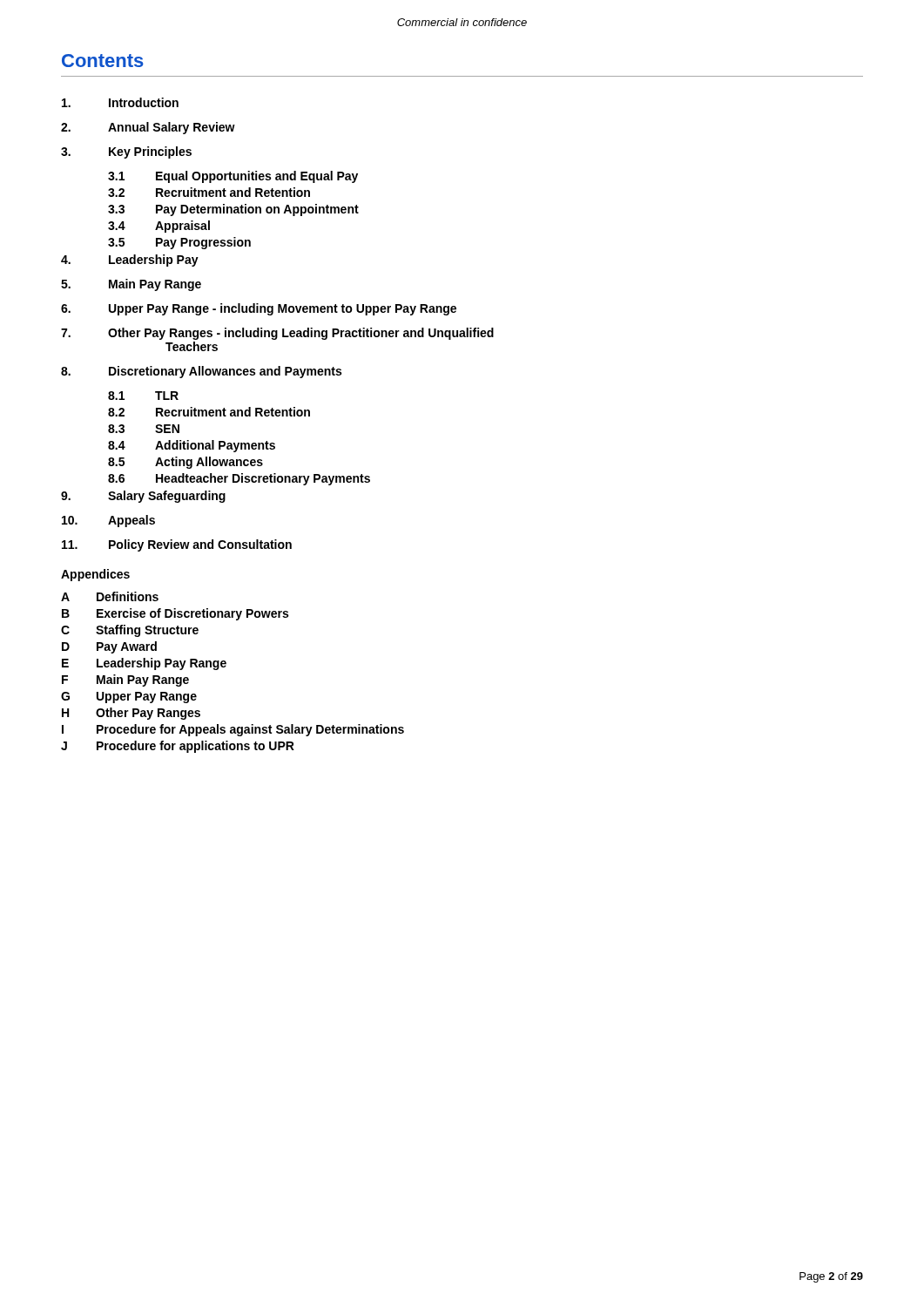Locate the text "9. Salary Safeguarding"
Viewport: 924px width, 1307px height.
tap(143, 496)
